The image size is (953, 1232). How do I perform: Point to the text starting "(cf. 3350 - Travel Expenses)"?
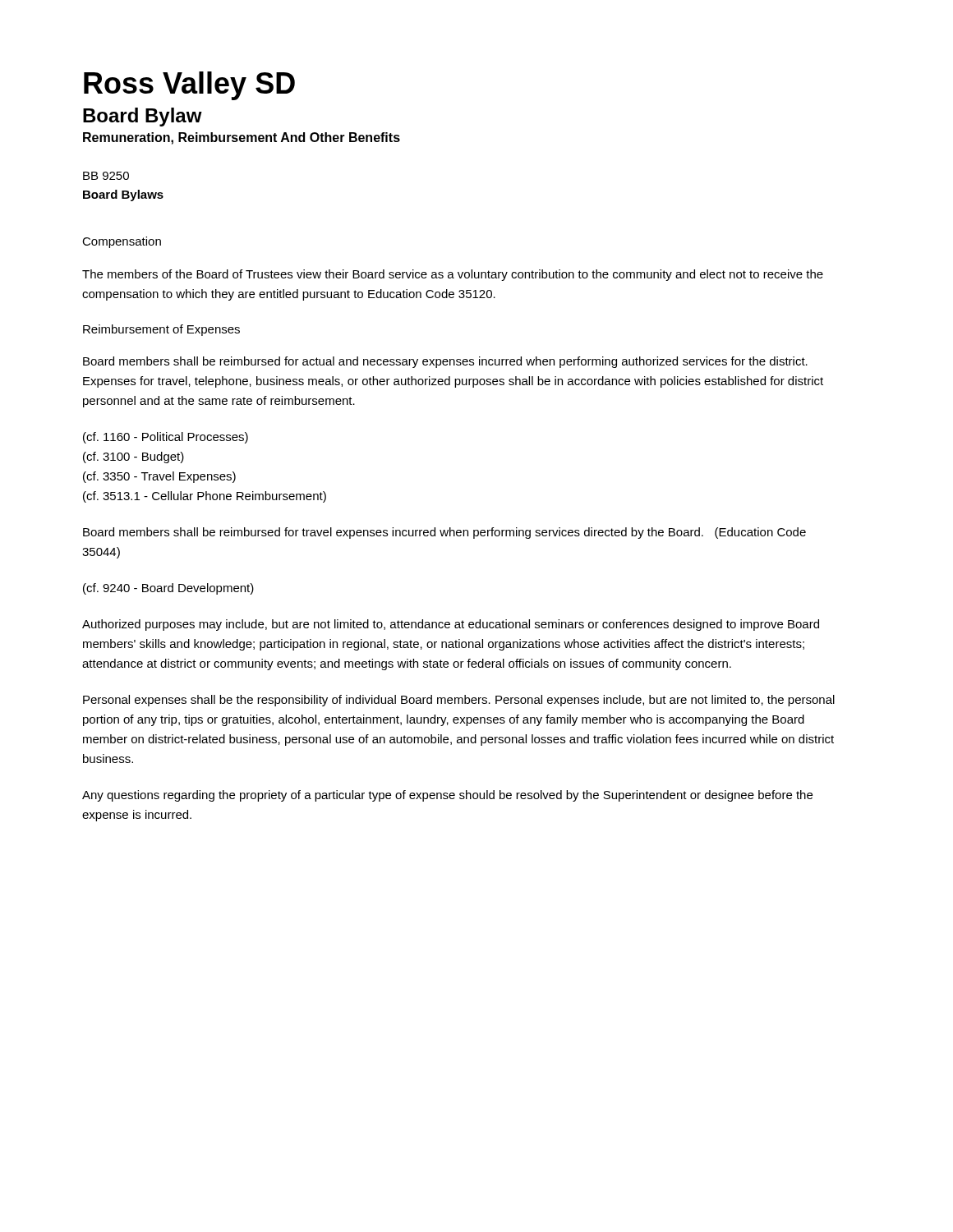159,476
